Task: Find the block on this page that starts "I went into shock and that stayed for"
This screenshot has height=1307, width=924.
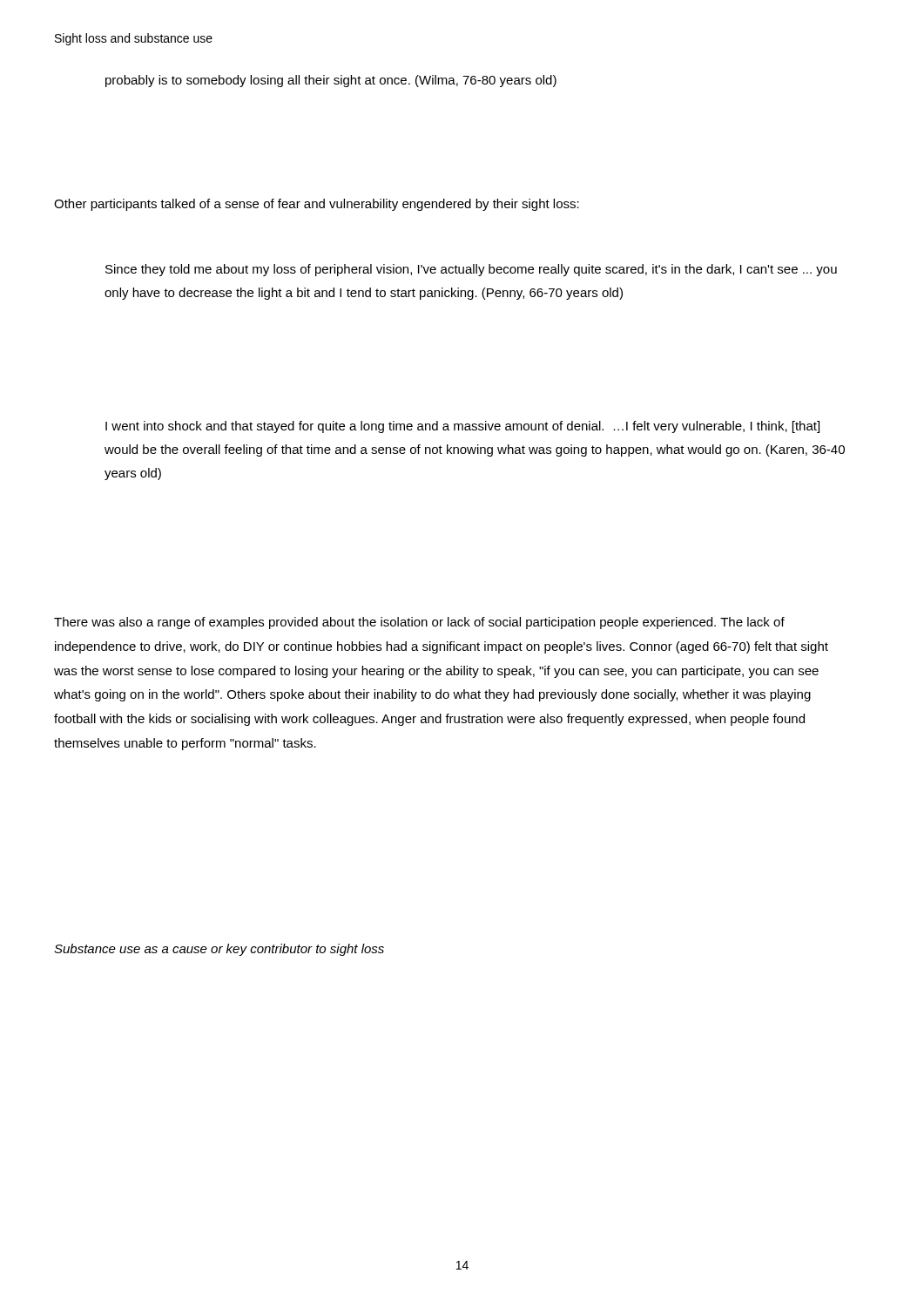Action: click(x=479, y=449)
